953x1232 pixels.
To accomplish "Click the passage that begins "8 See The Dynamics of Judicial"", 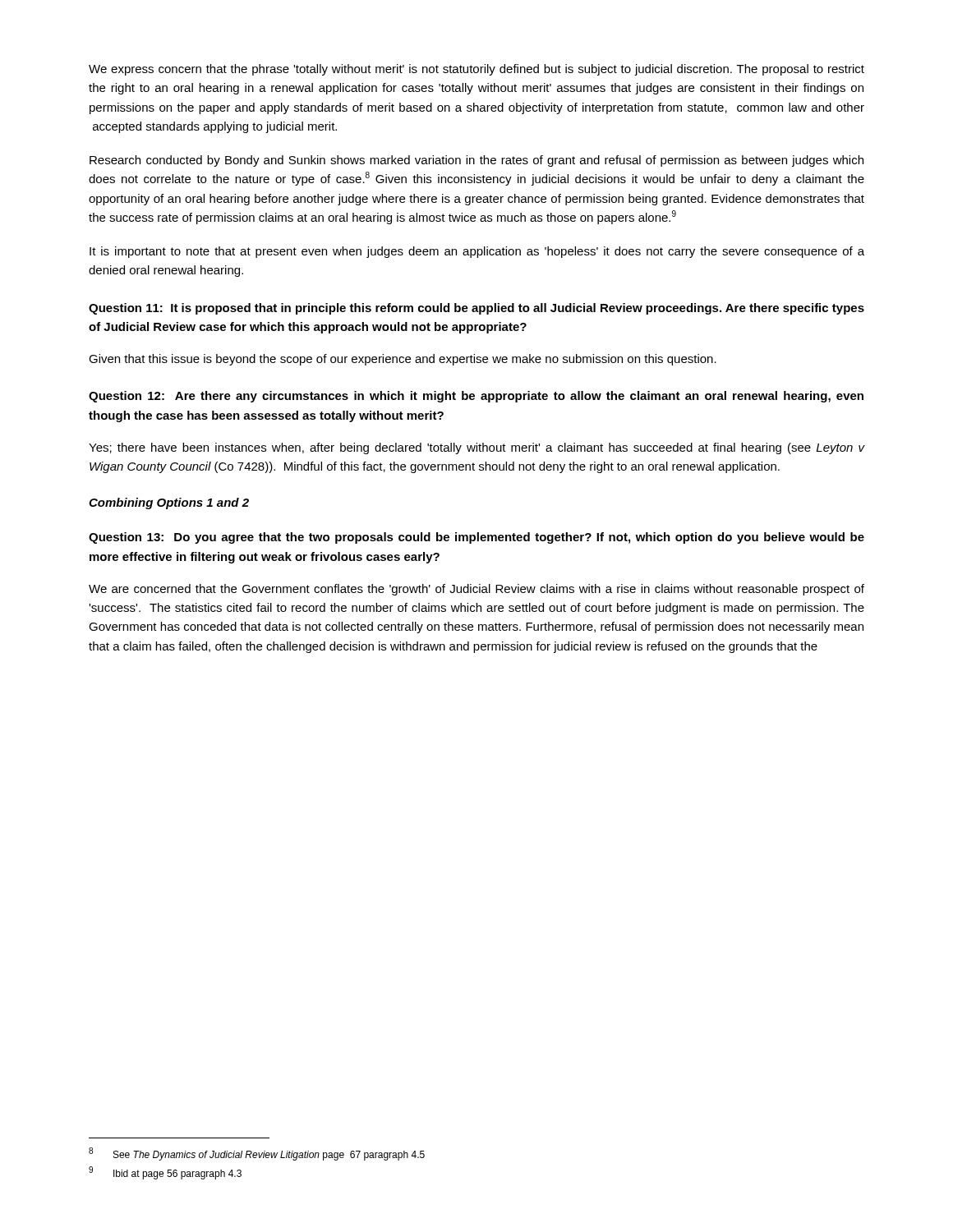I will click(257, 1154).
